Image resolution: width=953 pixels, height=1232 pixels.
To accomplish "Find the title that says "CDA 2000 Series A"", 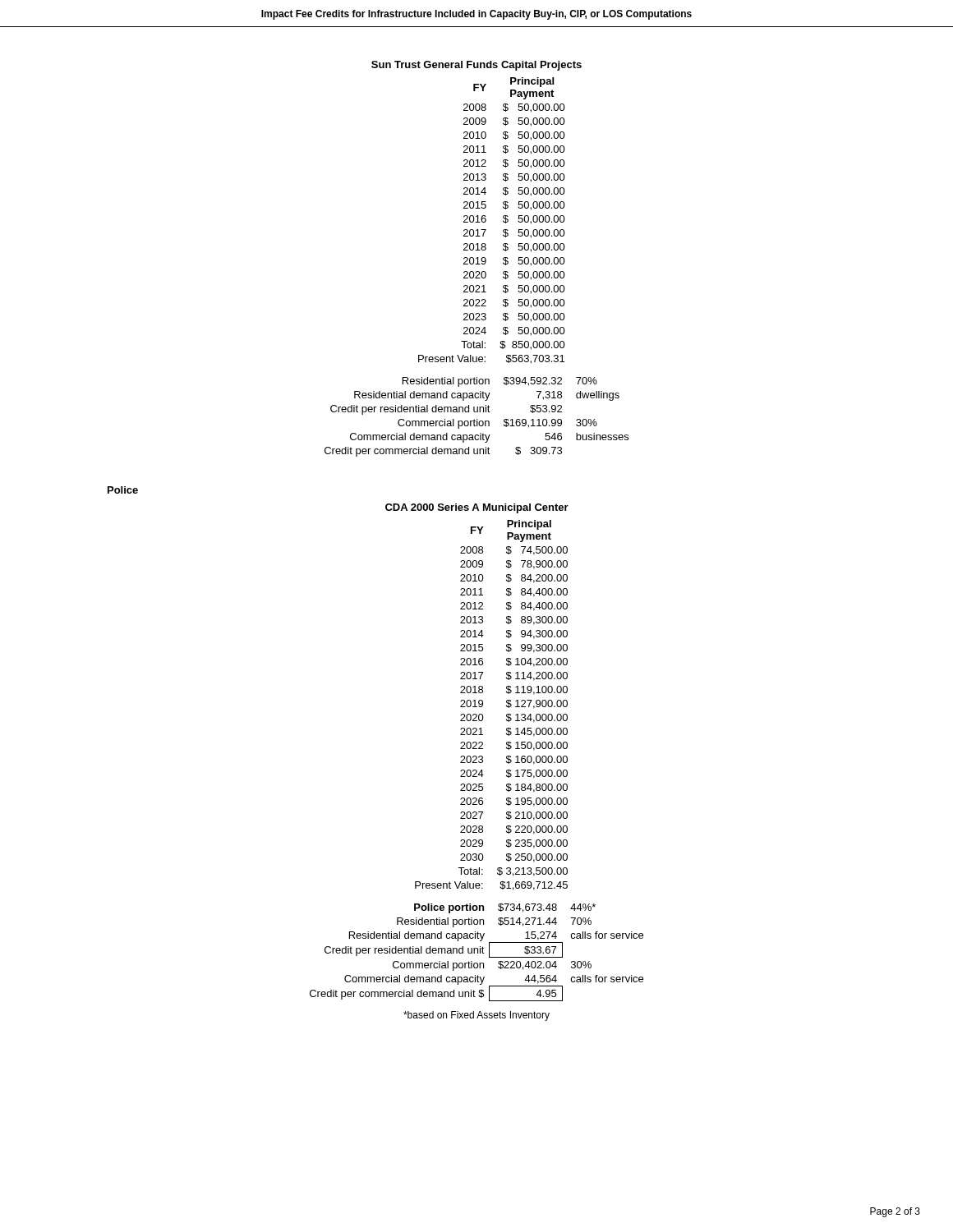I will (x=476, y=507).
